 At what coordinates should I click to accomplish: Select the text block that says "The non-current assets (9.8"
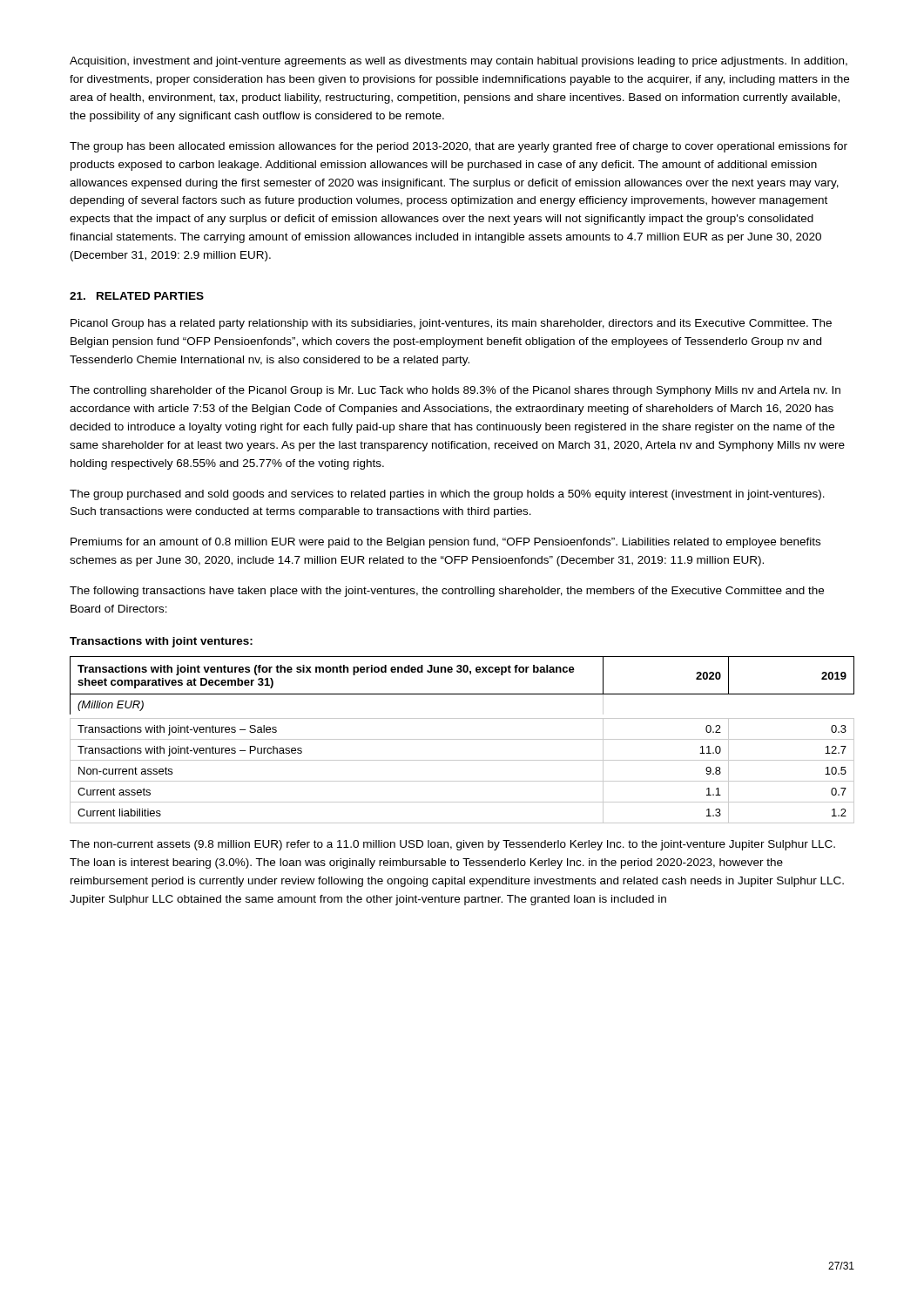[457, 871]
